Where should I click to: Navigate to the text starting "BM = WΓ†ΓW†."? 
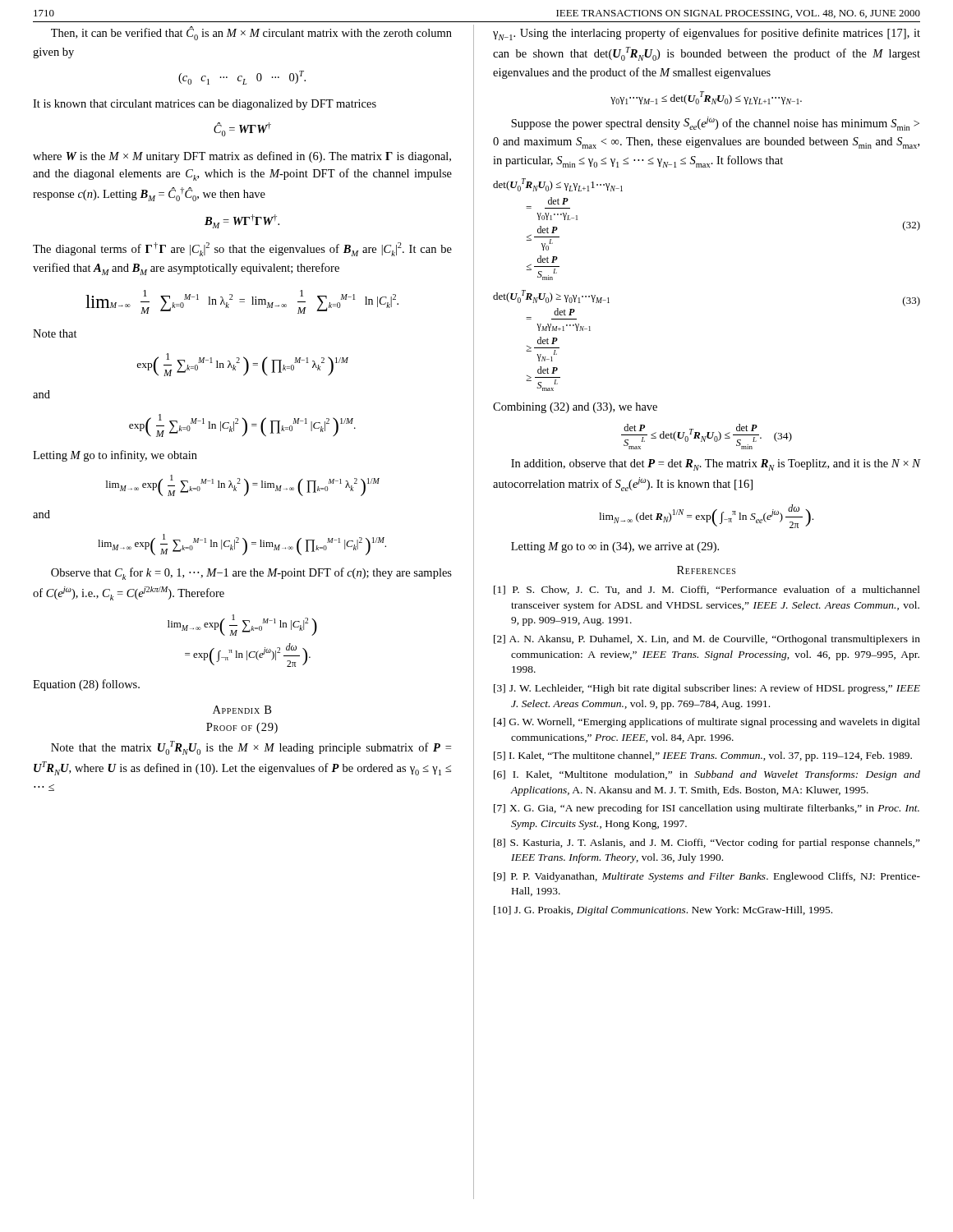tap(242, 222)
